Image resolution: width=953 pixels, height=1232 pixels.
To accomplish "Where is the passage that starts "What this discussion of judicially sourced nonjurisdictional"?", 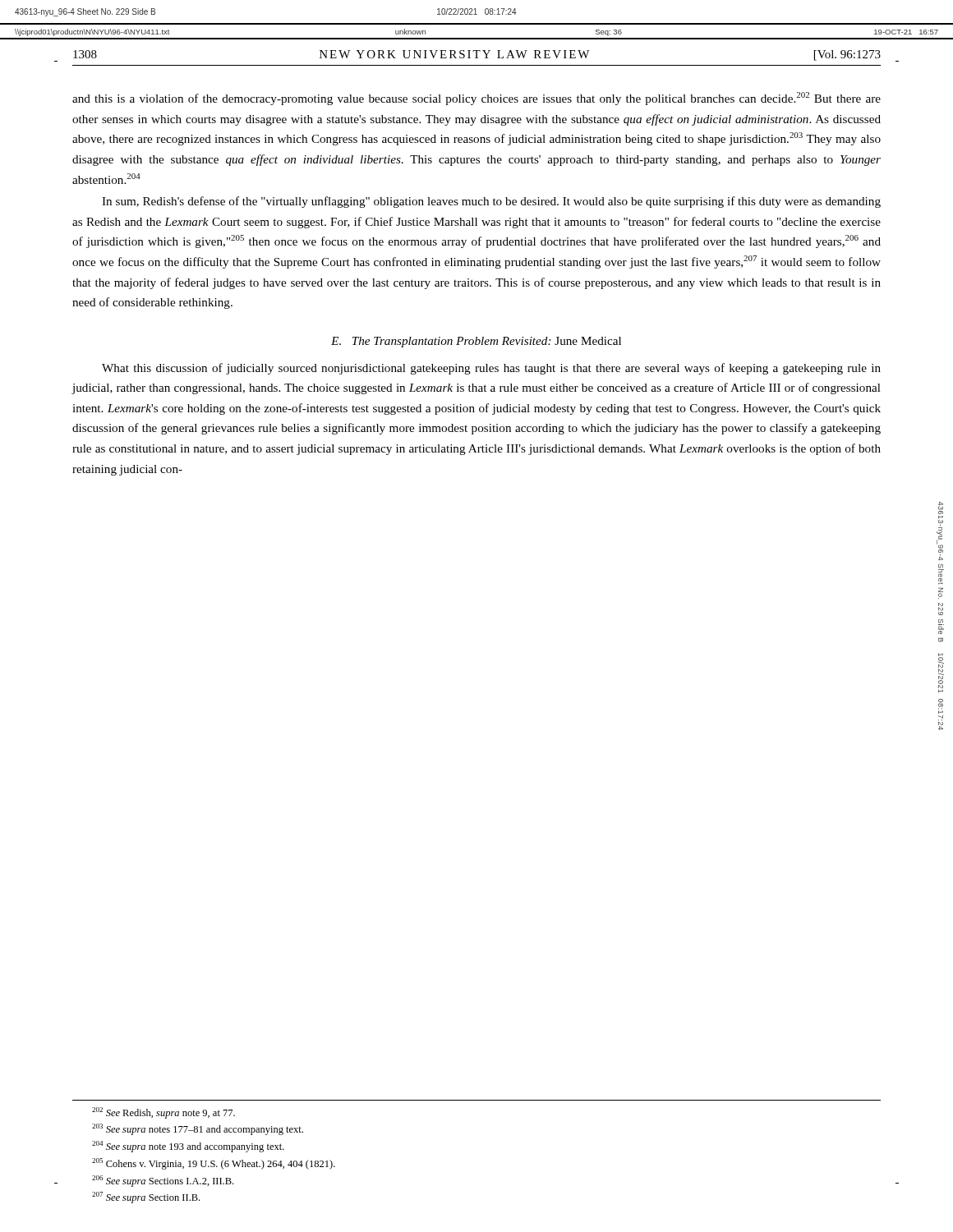I will point(476,418).
